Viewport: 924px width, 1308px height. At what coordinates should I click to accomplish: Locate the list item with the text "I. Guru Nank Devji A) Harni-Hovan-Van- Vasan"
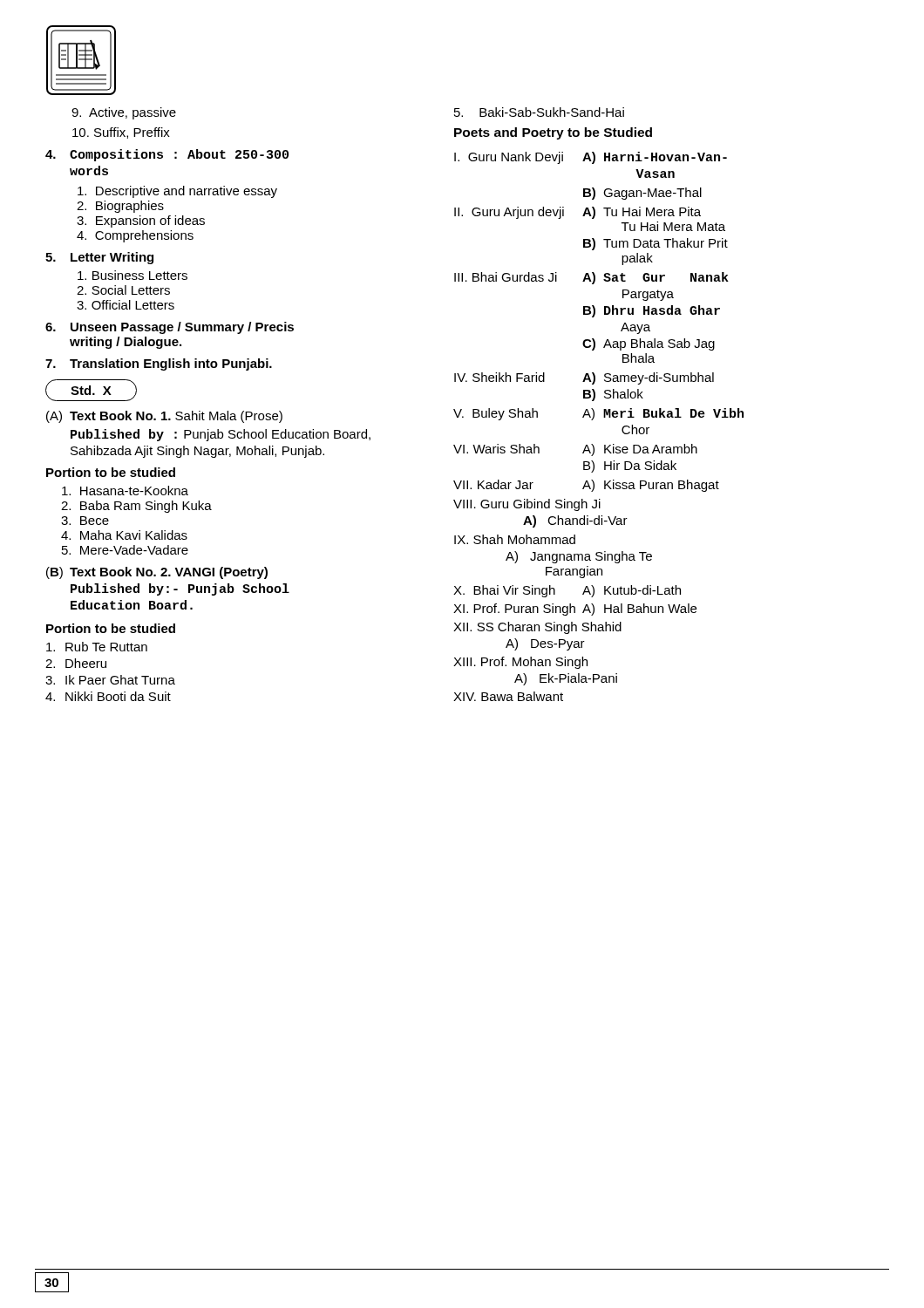click(591, 166)
